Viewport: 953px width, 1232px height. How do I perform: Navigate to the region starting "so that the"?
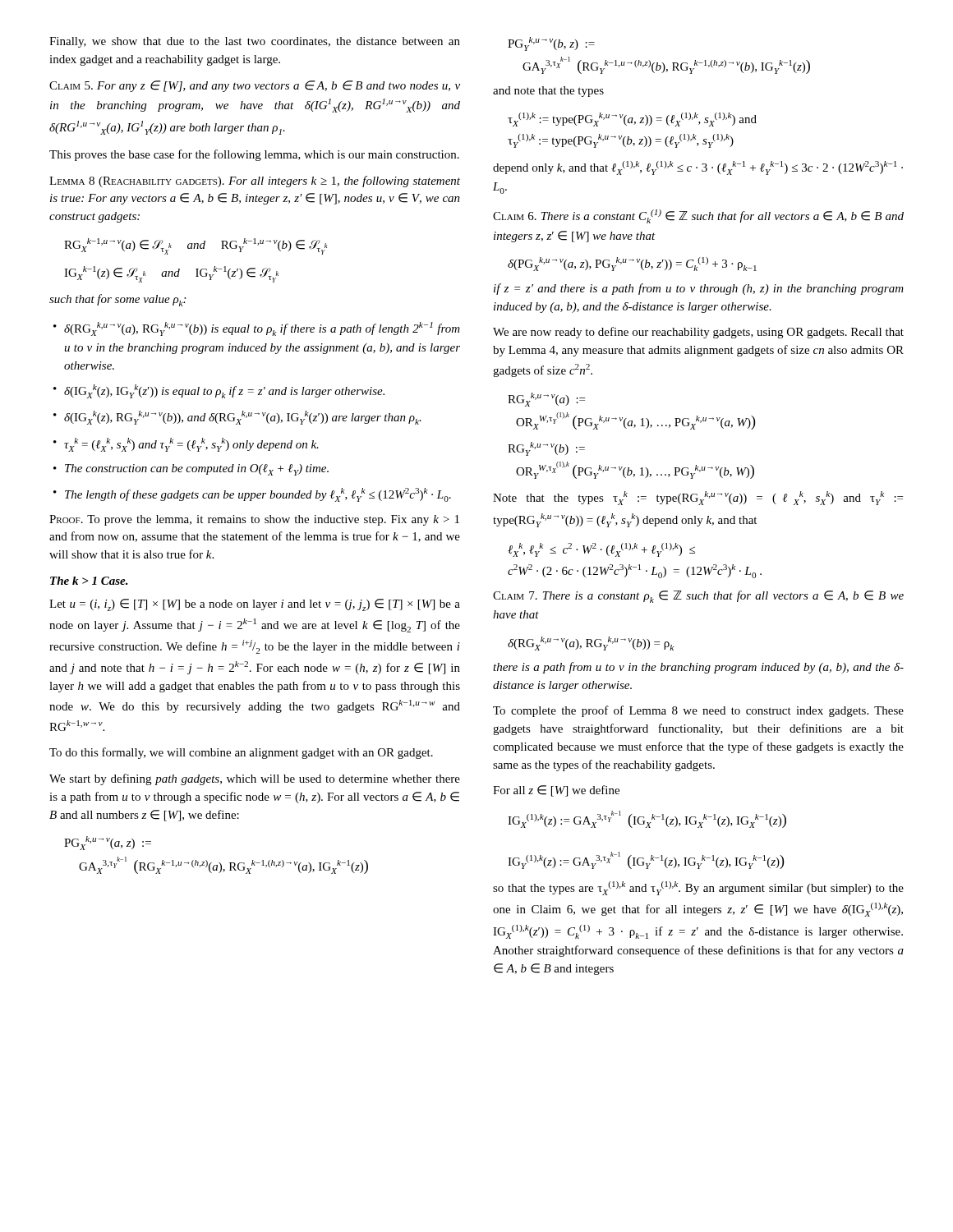[698, 927]
